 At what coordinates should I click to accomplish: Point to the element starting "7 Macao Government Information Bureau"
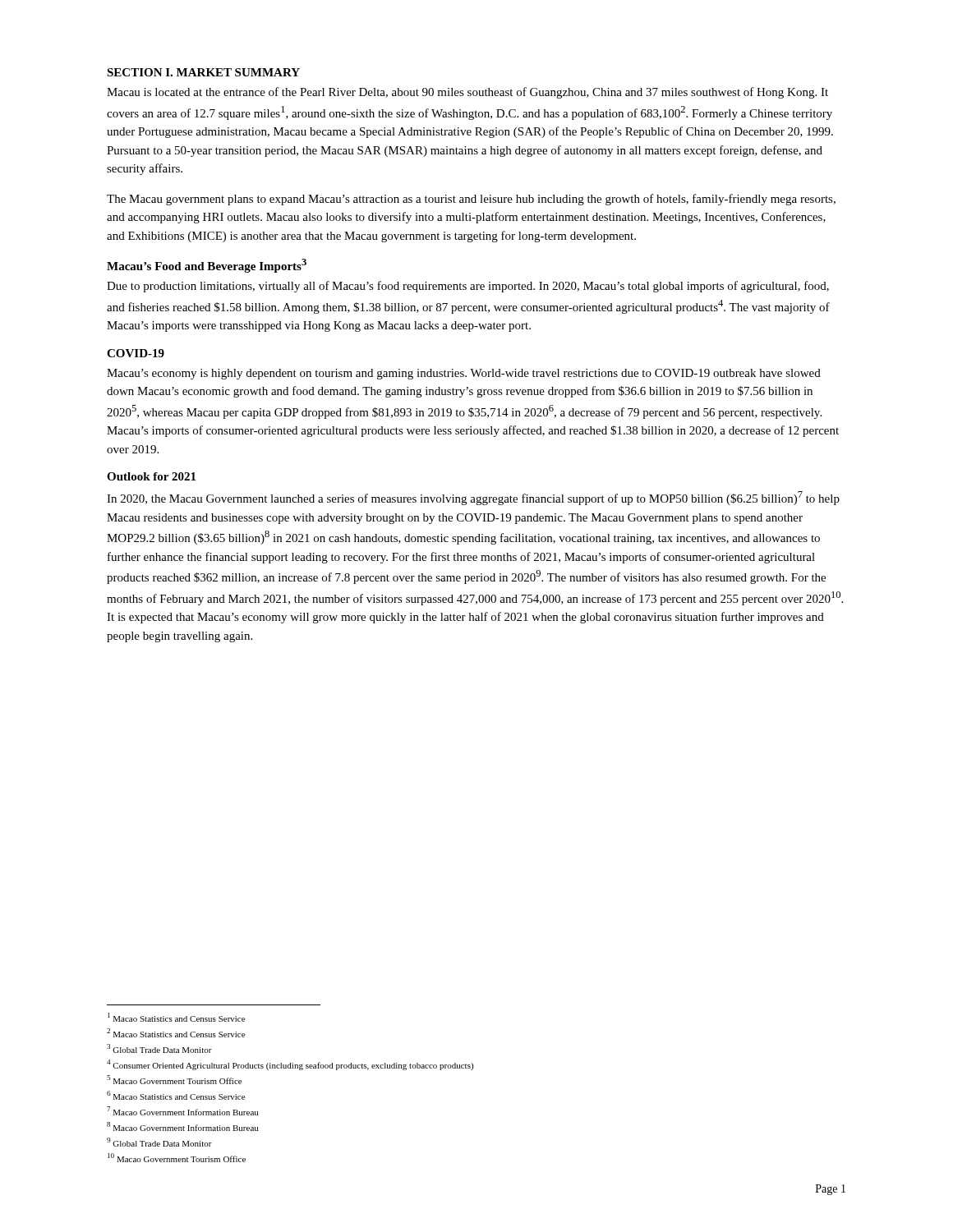pos(183,1111)
